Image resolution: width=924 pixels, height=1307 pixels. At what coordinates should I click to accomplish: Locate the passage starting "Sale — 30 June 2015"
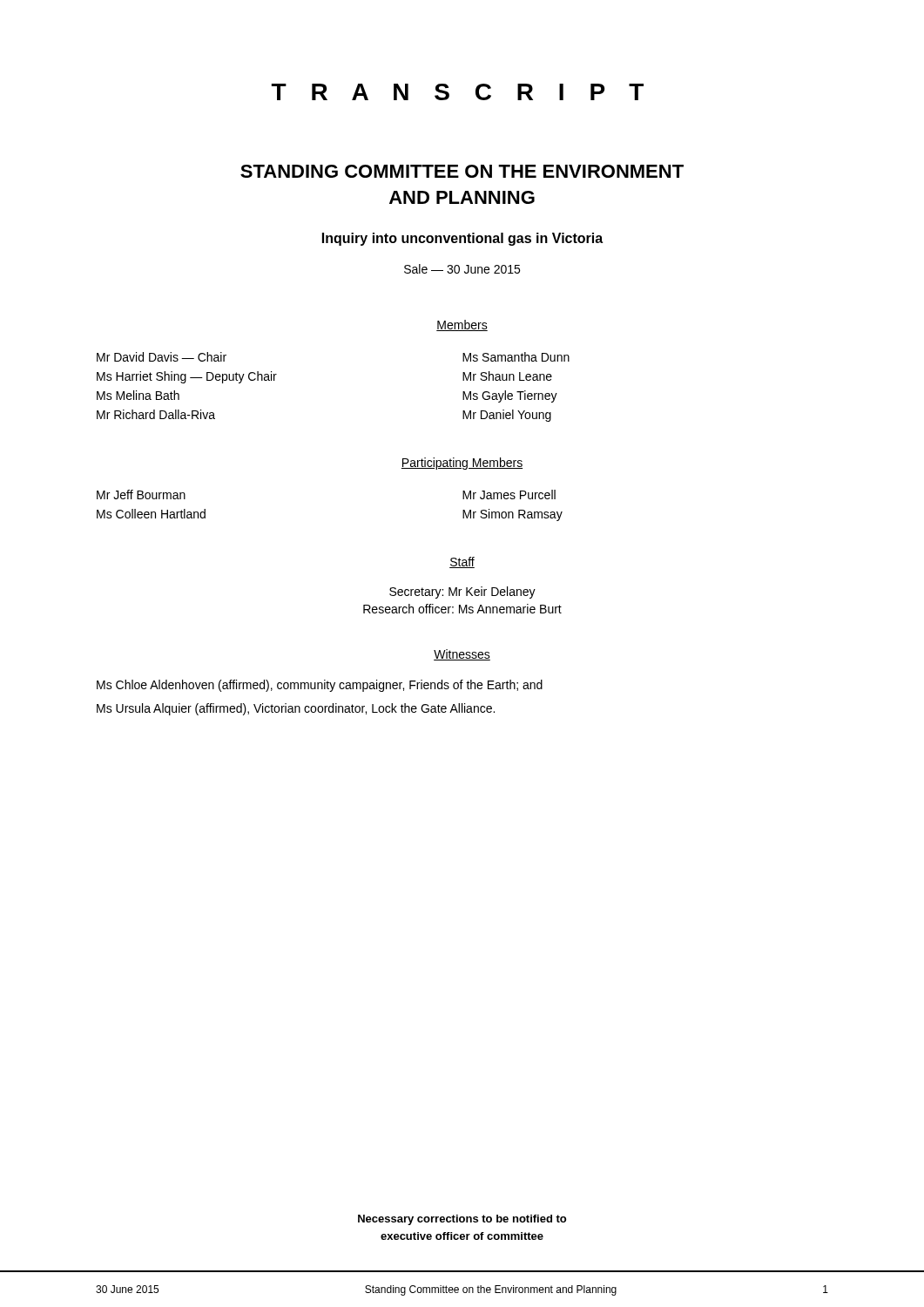click(462, 270)
